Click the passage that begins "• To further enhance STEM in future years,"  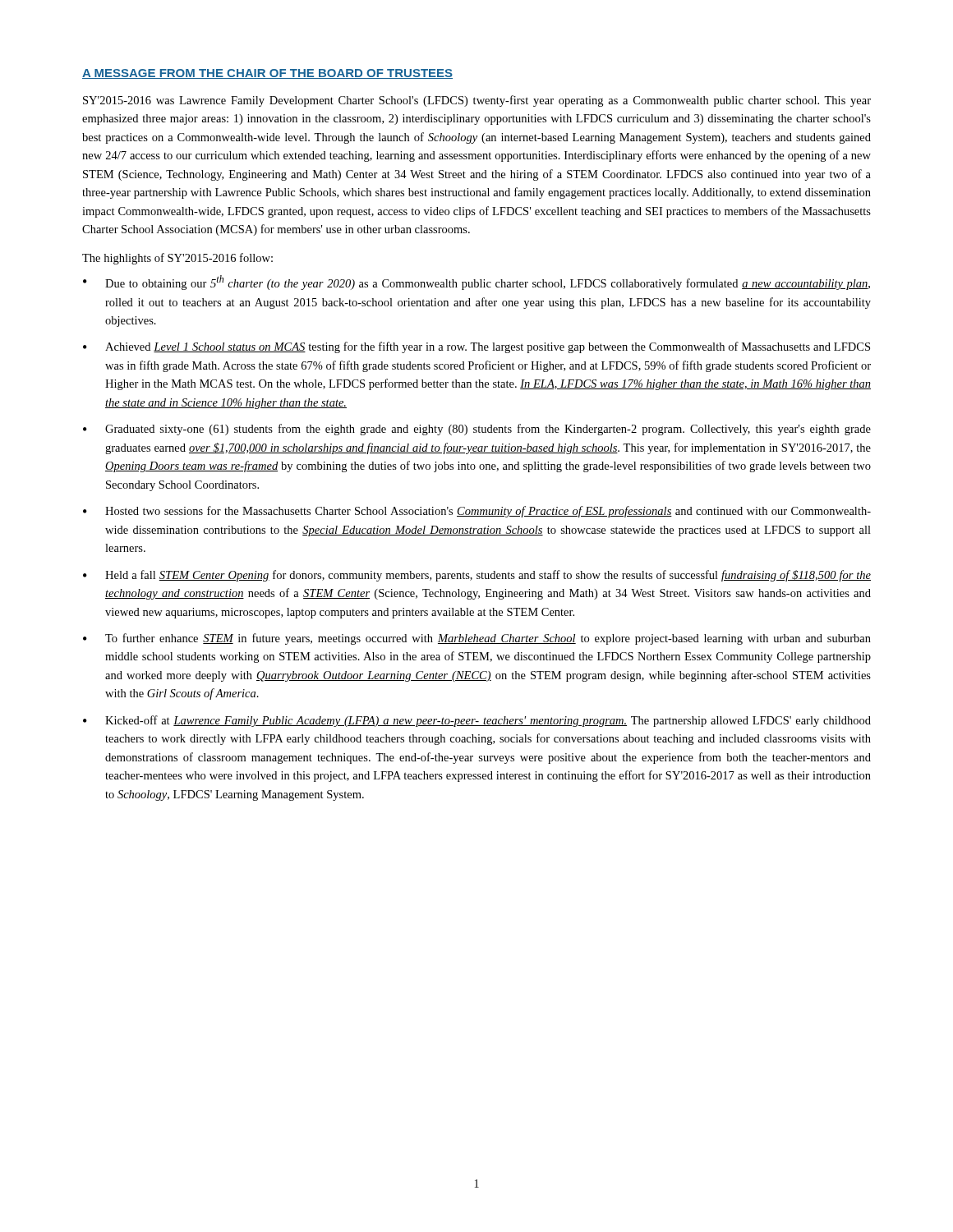pyautogui.click(x=476, y=666)
